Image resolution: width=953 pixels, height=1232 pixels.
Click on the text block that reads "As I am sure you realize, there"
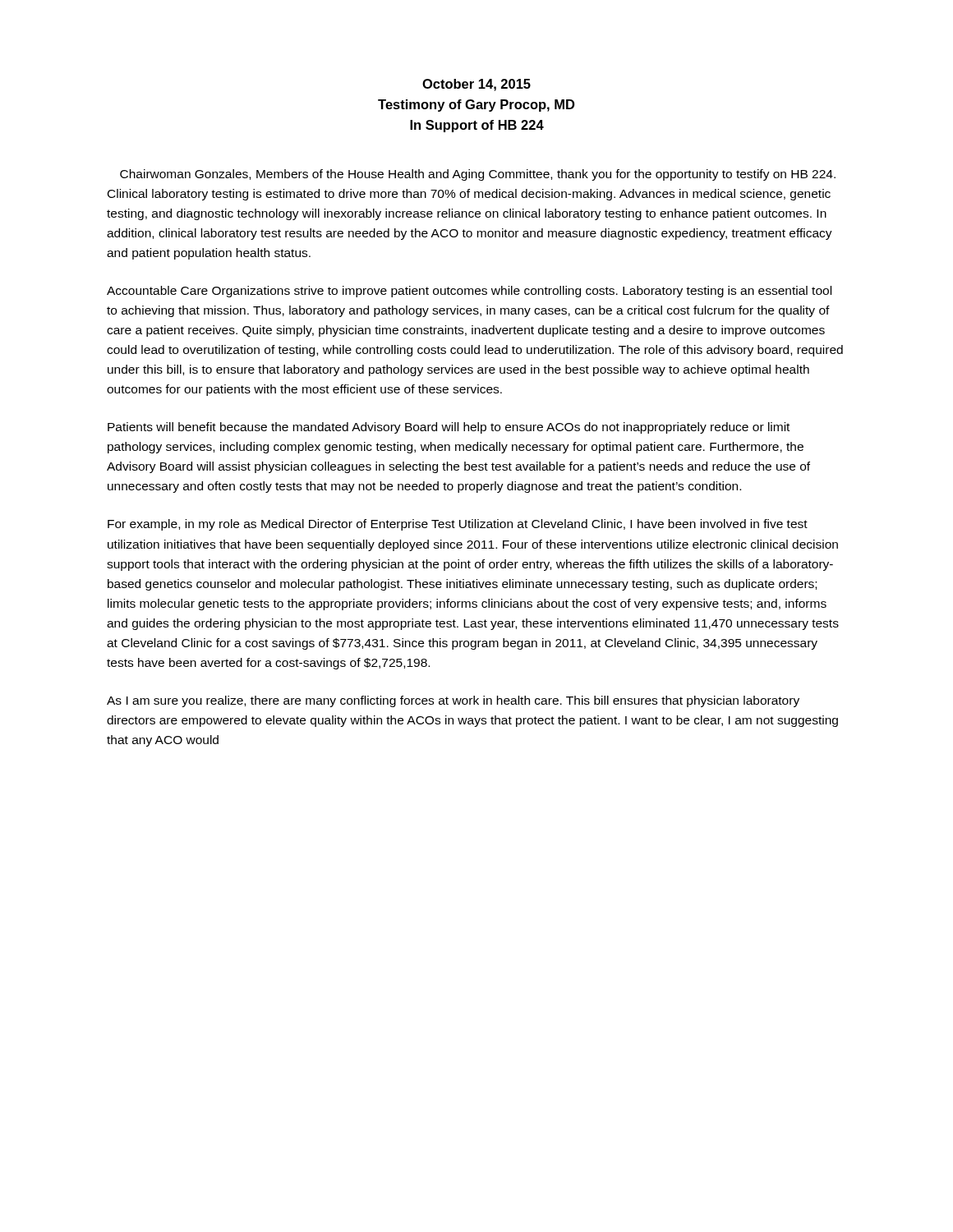[473, 720]
